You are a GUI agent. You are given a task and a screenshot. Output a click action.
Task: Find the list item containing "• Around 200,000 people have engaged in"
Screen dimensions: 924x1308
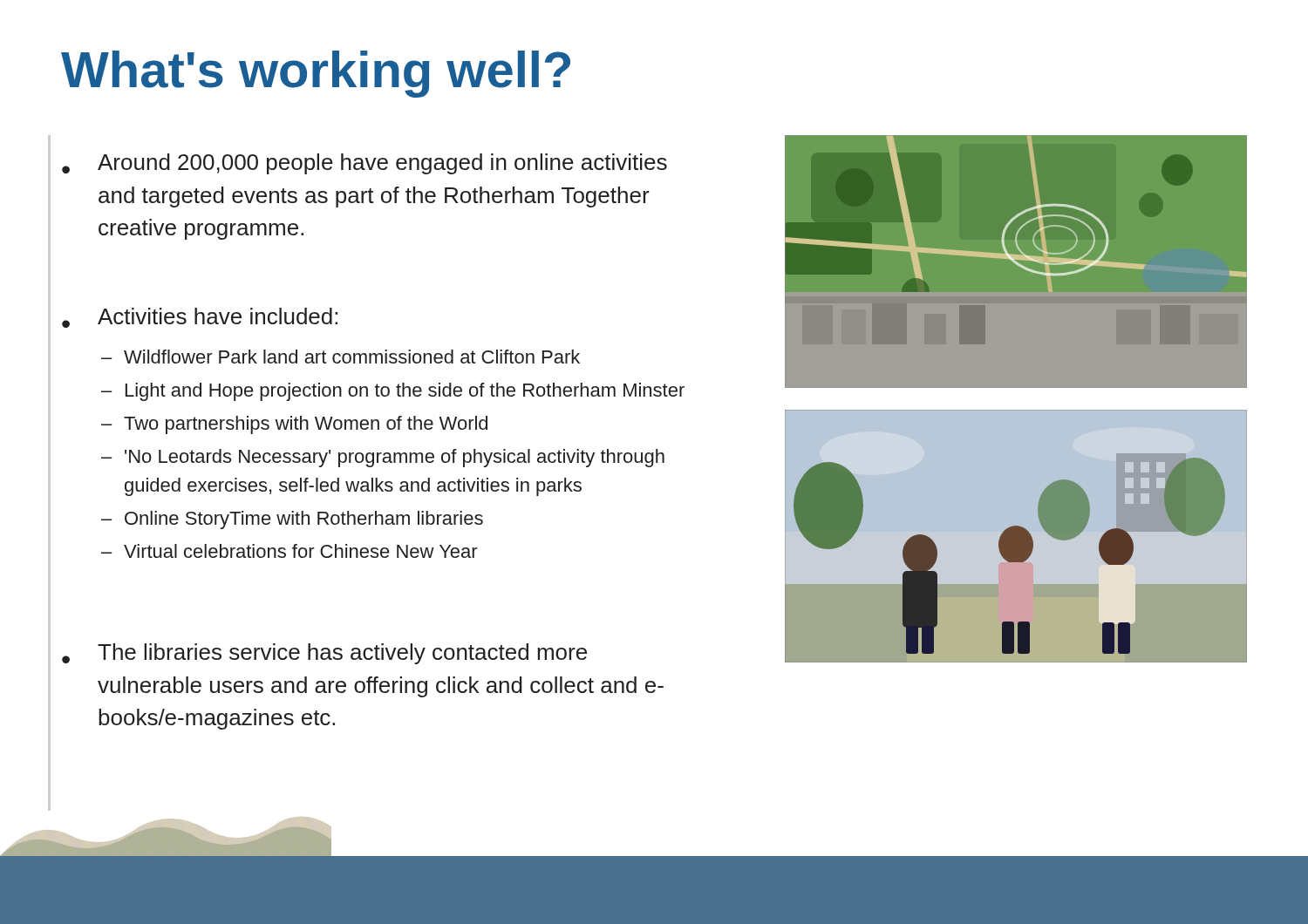(375, 196)
